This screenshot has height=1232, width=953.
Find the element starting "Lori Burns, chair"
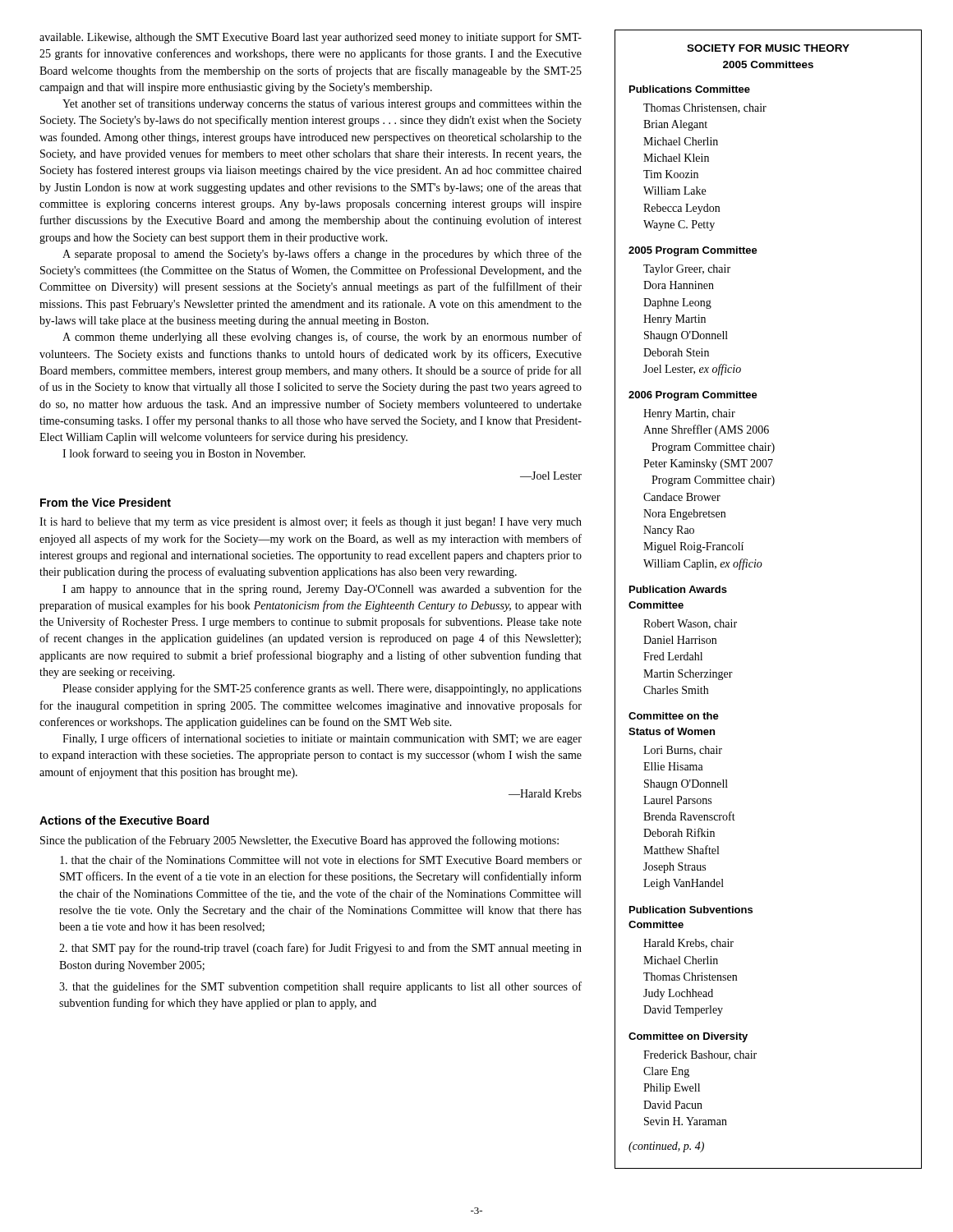(683, 751)
